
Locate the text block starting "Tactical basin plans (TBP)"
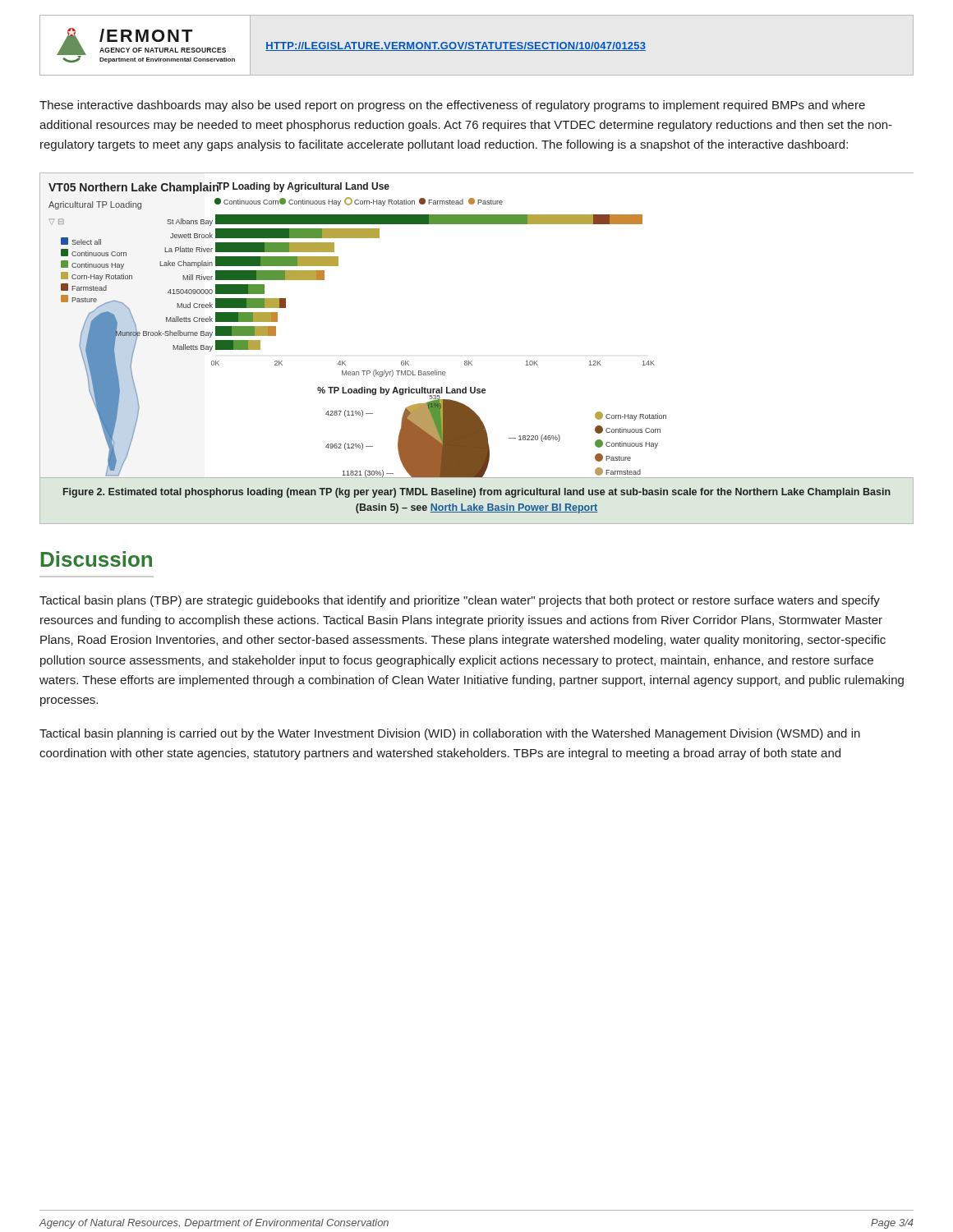pyautogui.click(x=472, y=650)
